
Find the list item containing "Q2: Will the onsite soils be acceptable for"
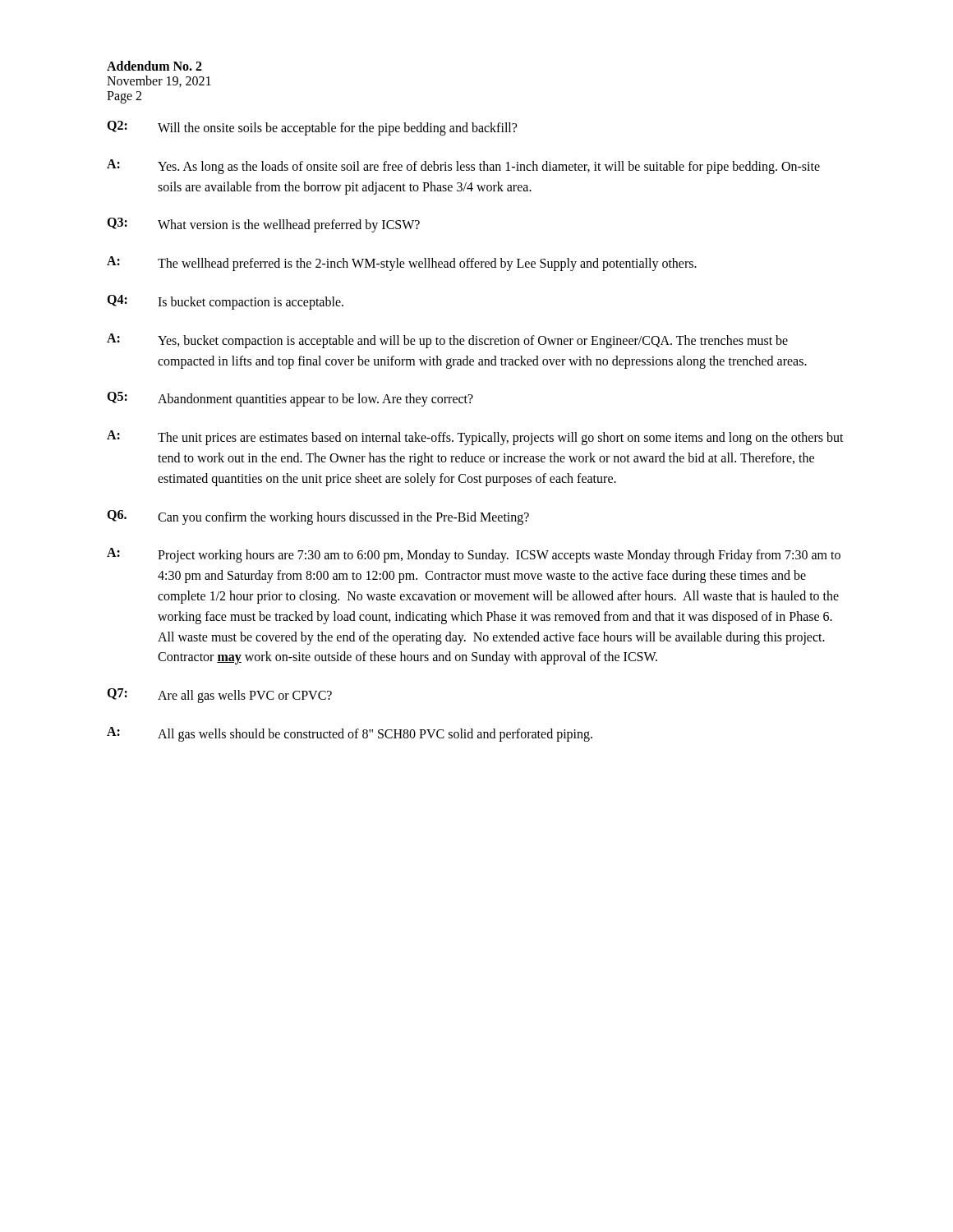[312, 128]
